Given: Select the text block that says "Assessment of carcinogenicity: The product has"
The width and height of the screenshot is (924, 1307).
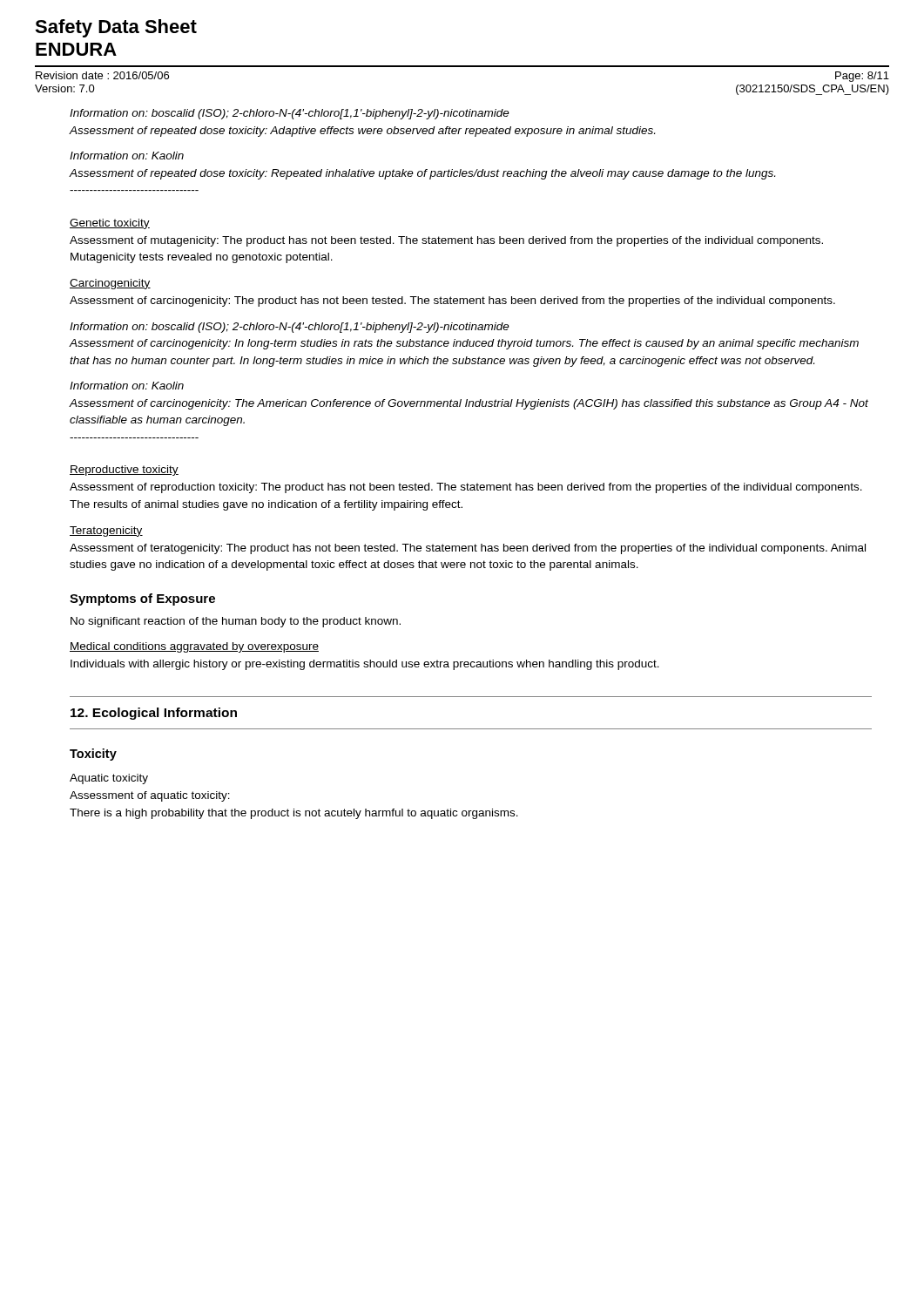Looking at the screenshot, I should click(453, 300).
